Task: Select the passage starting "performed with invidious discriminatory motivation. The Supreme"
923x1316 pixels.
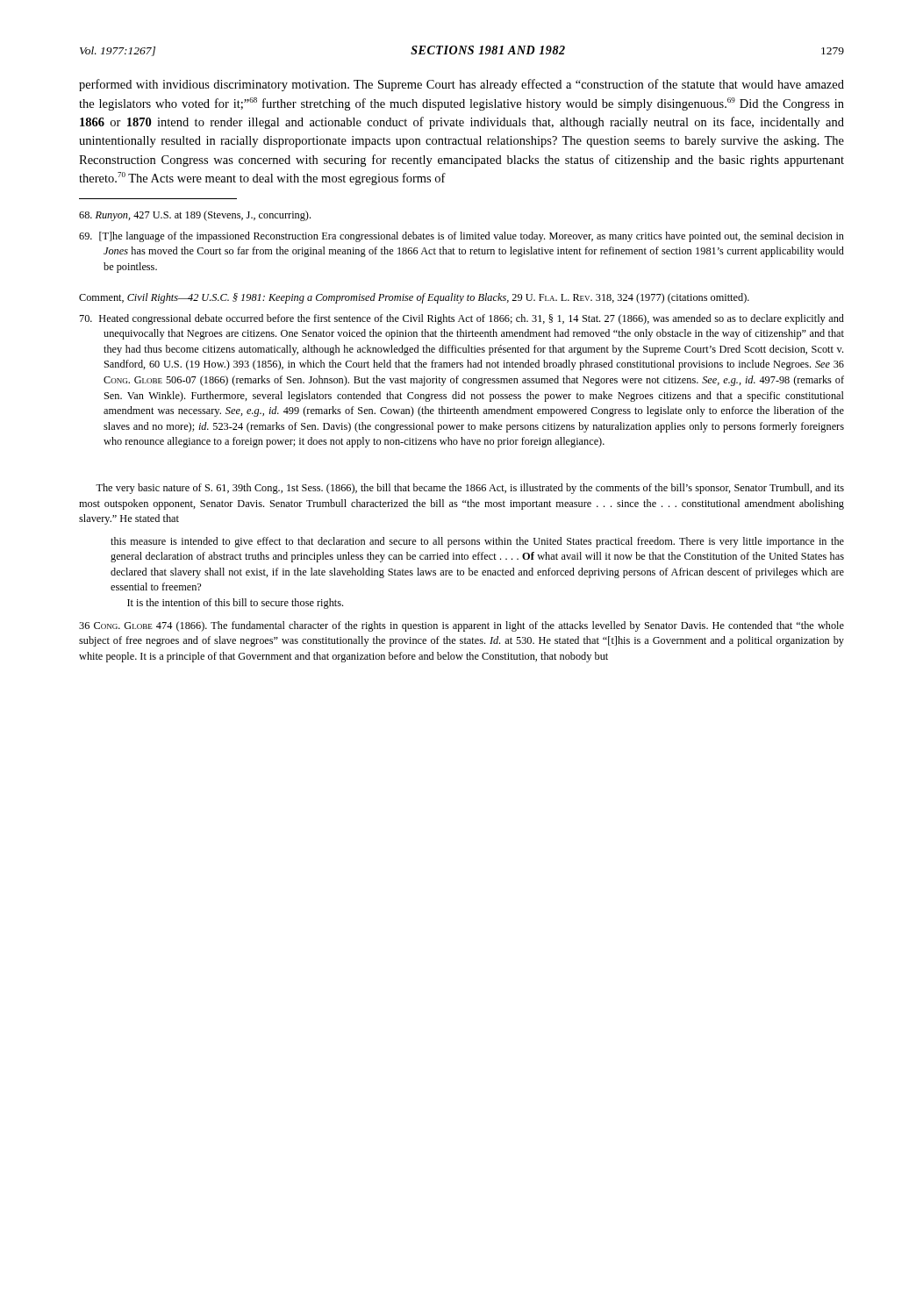Action: click(x=462, y=132)
